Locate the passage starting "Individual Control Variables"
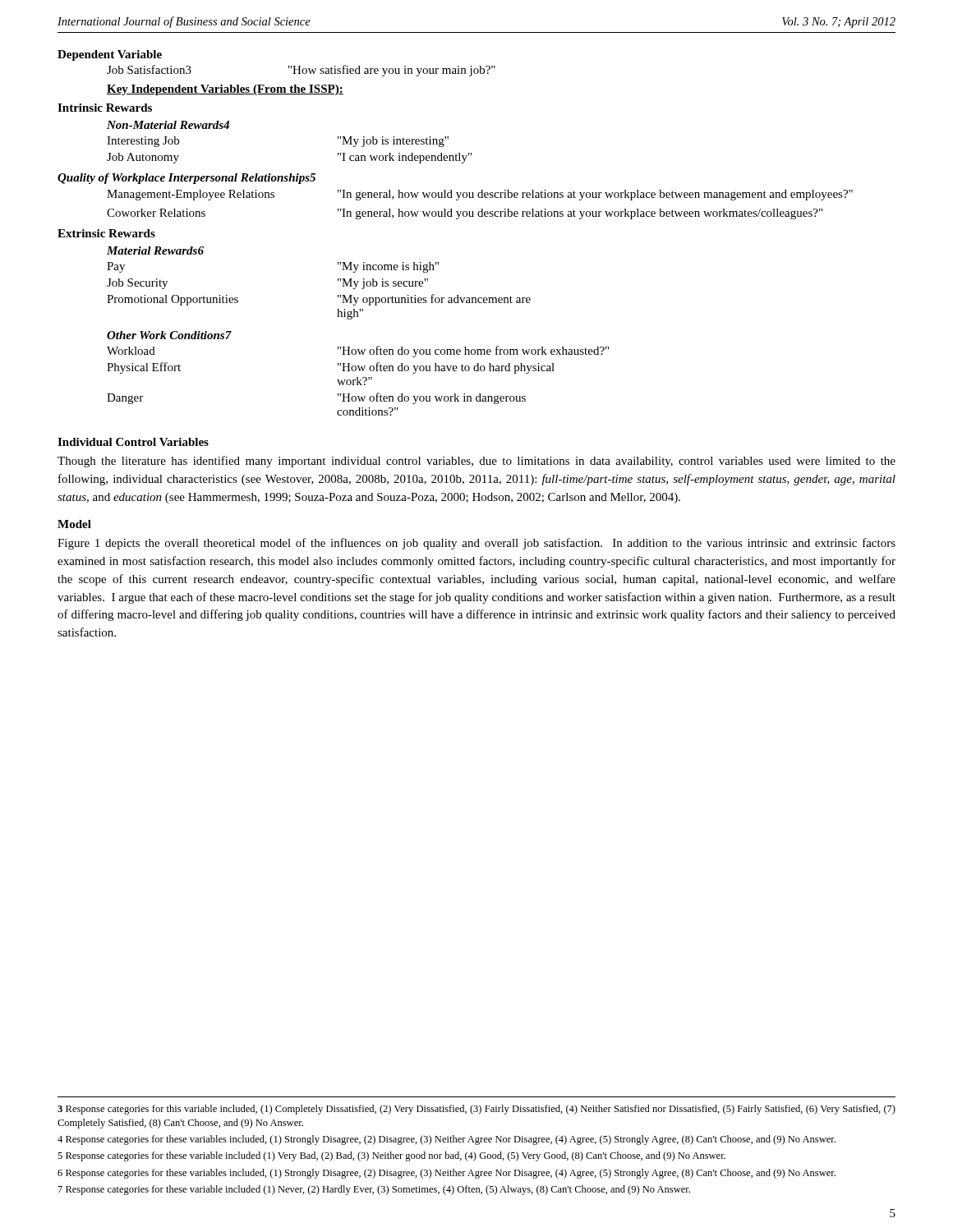This screenshot has width=953, height=1232. (x=133, y=442)
